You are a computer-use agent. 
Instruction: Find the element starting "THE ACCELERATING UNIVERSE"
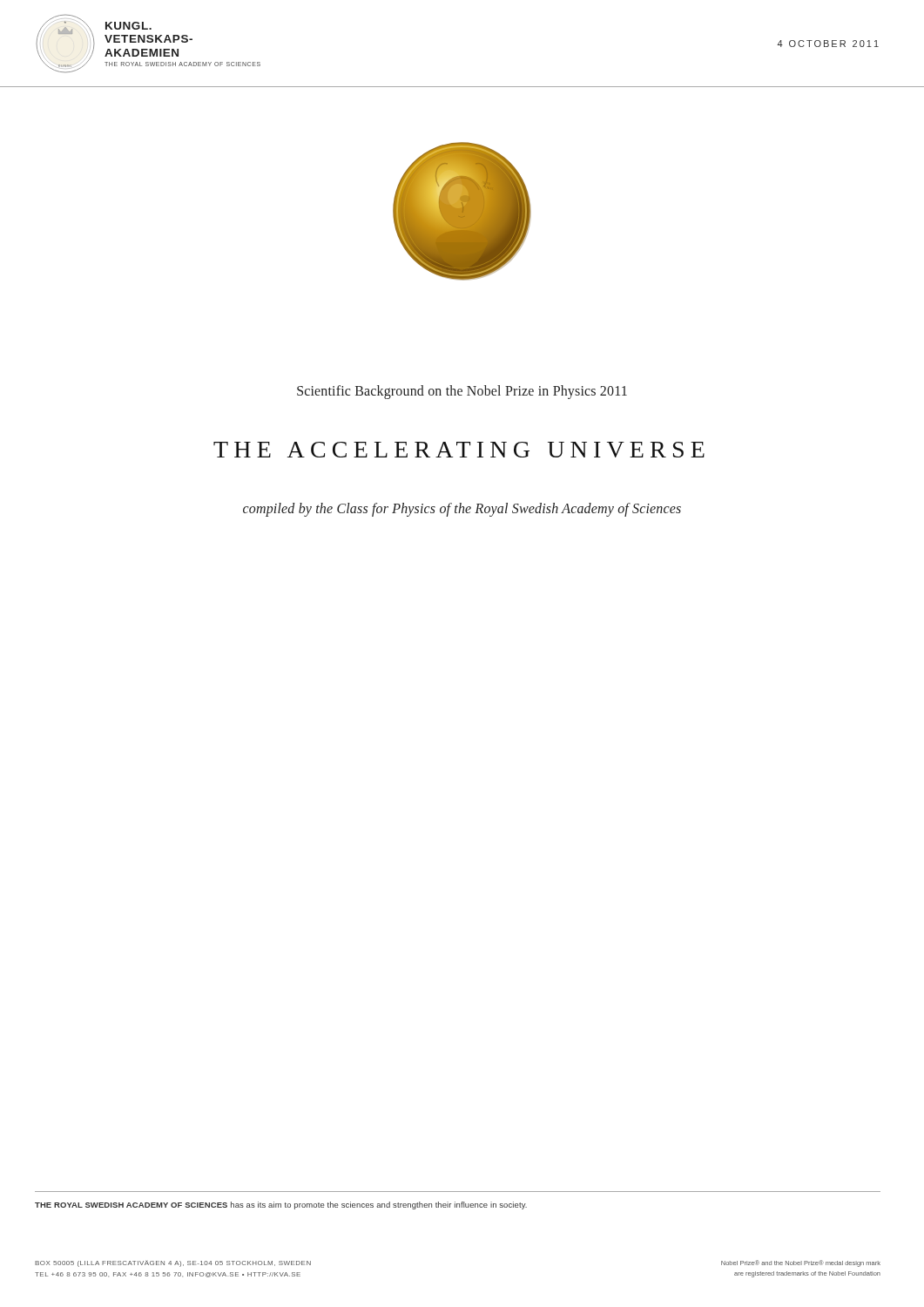pos(462,449)
